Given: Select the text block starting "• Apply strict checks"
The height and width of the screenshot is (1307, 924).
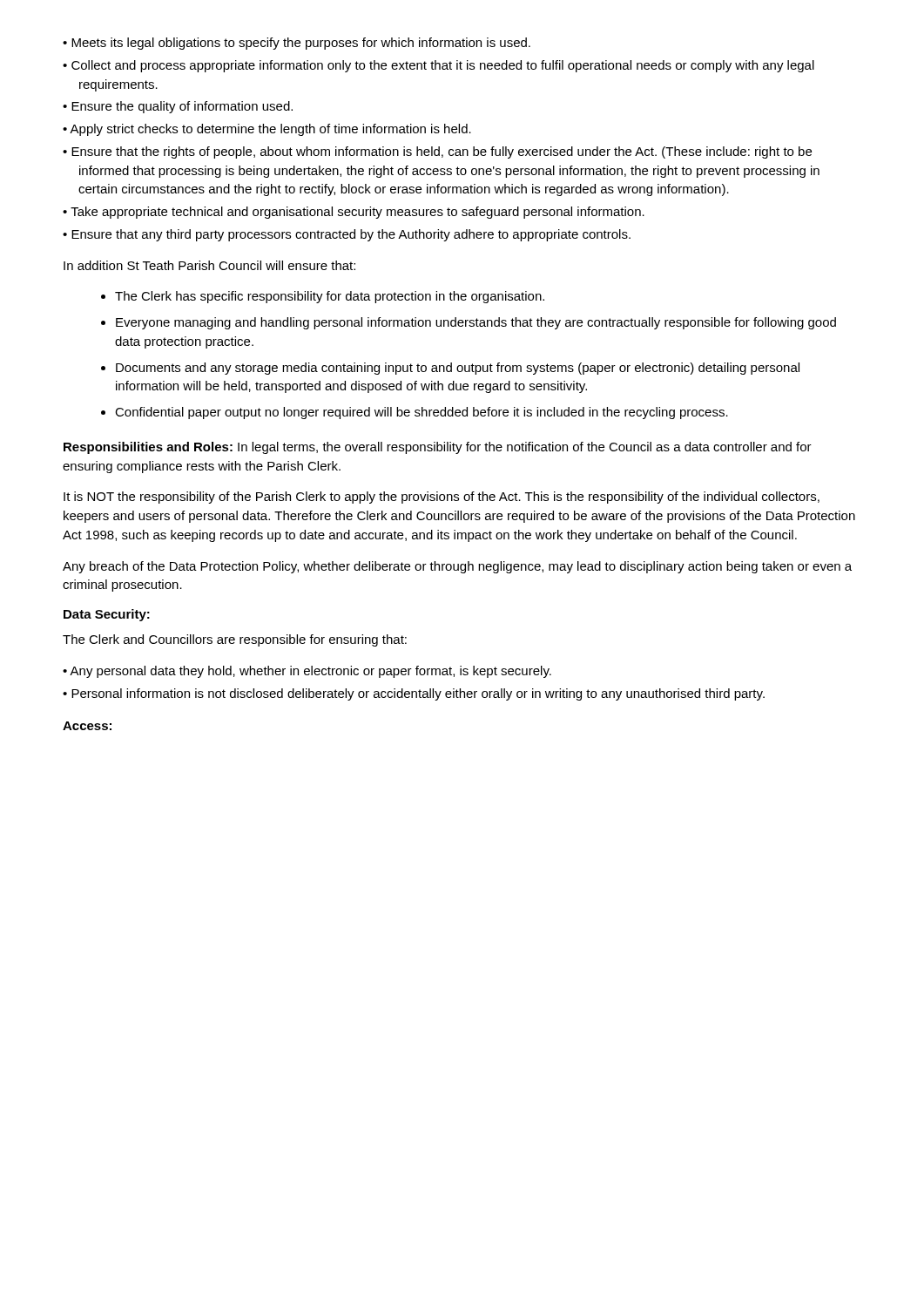Looking at the screenshot, I should [275, 129].
